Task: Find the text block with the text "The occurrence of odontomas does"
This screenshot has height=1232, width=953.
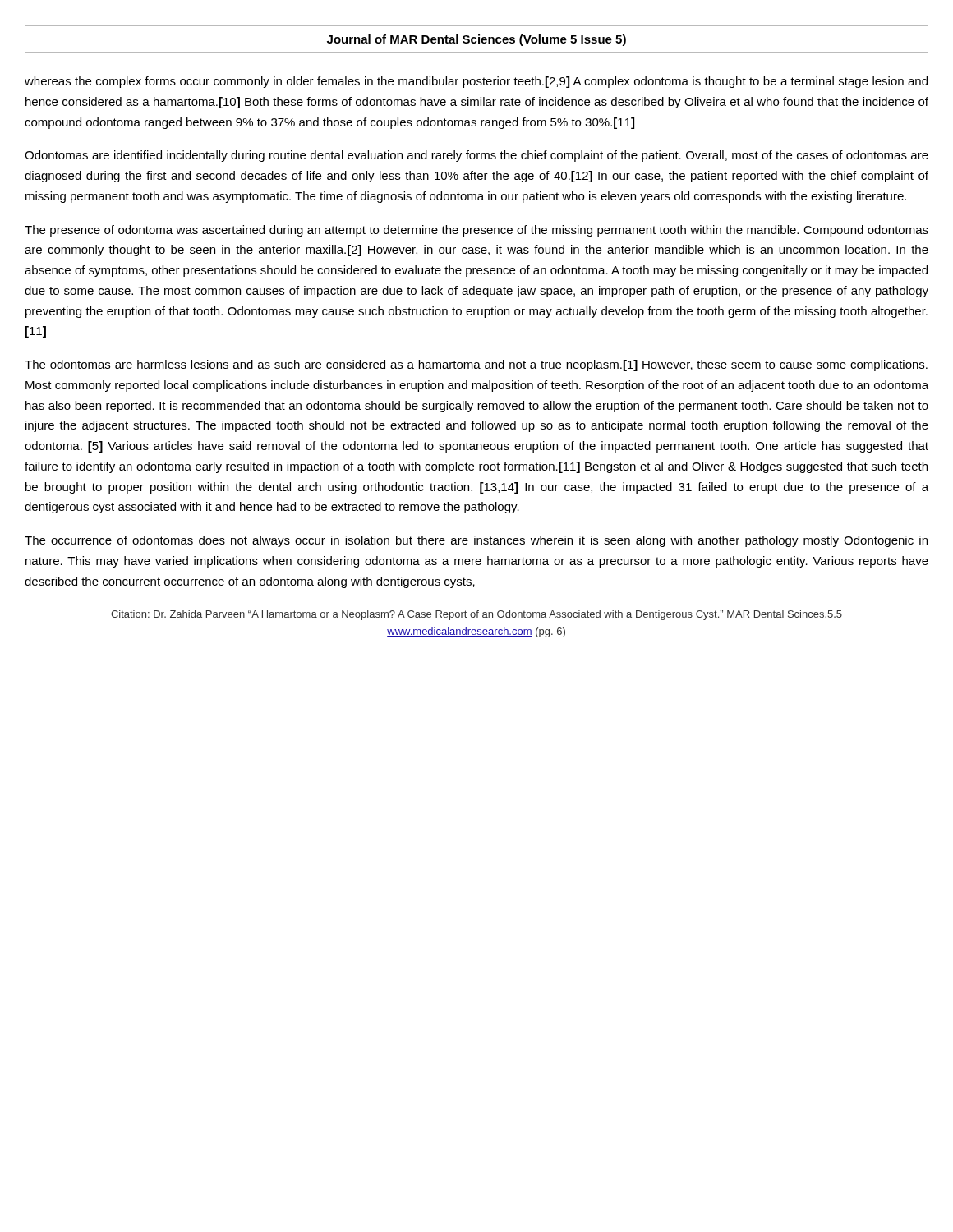Action: click(x=476, y=560)
